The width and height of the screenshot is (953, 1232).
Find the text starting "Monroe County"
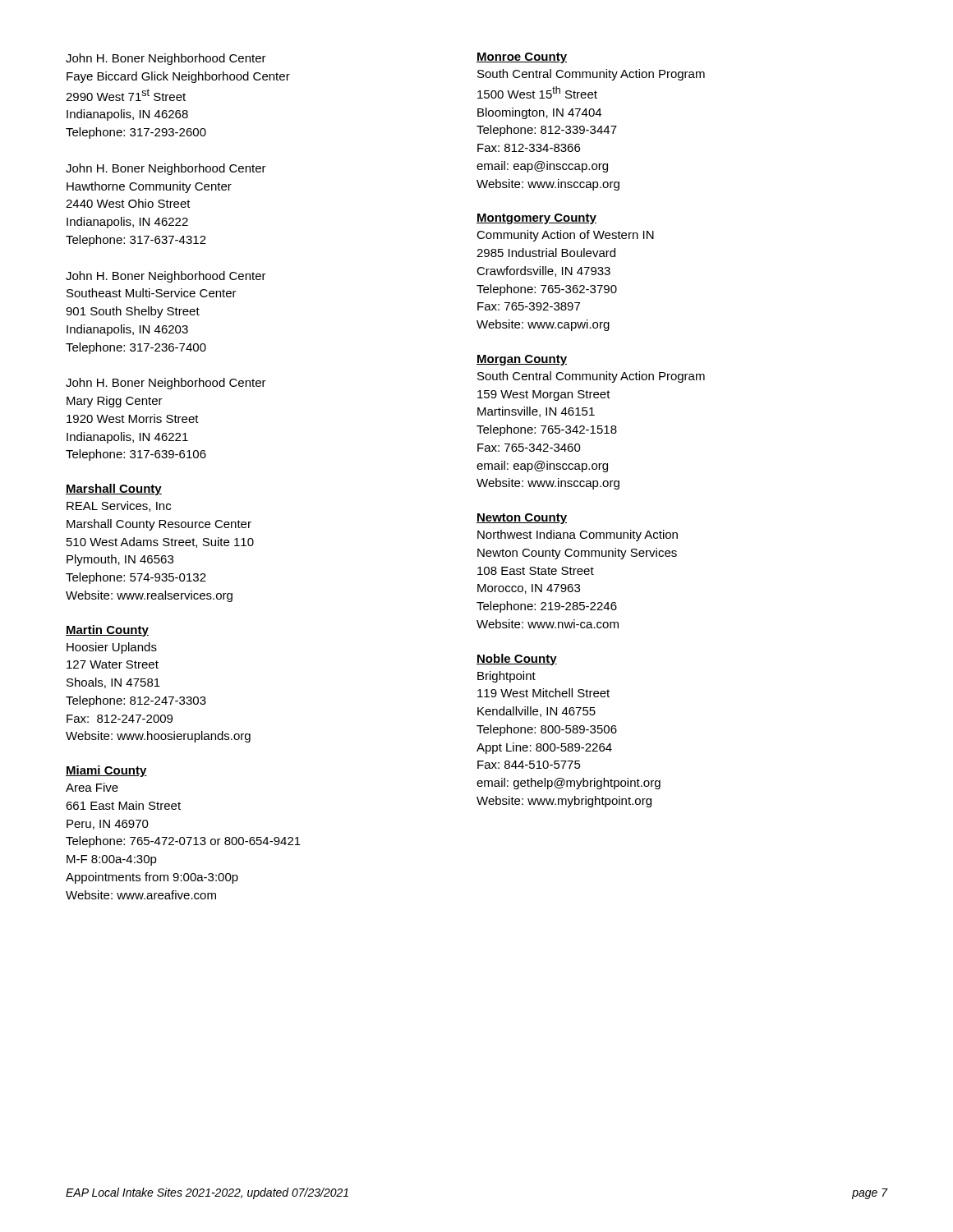coord(522,56)
